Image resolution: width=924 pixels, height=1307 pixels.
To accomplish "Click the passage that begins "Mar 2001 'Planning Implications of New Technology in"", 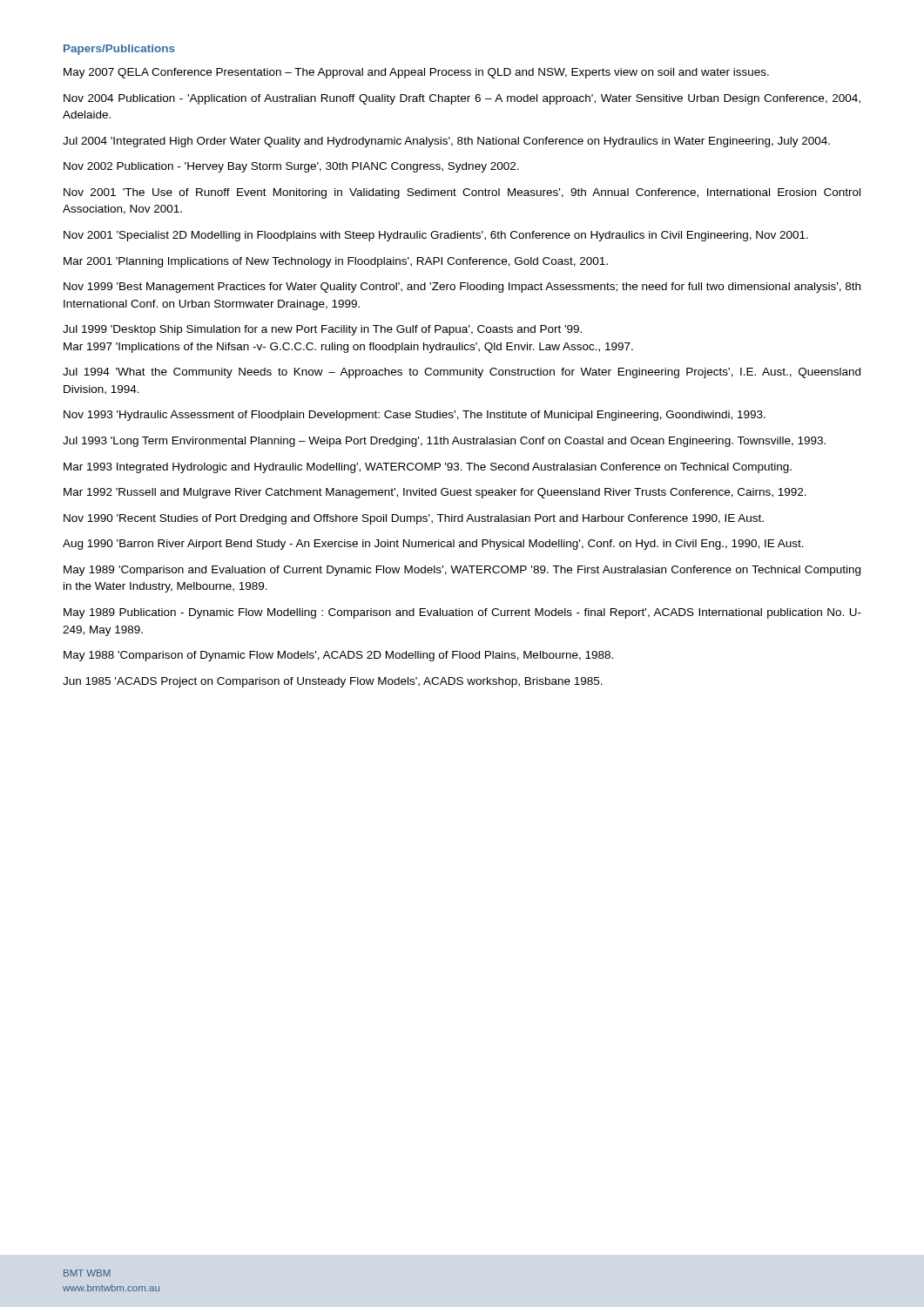I will tap(336, 260).
